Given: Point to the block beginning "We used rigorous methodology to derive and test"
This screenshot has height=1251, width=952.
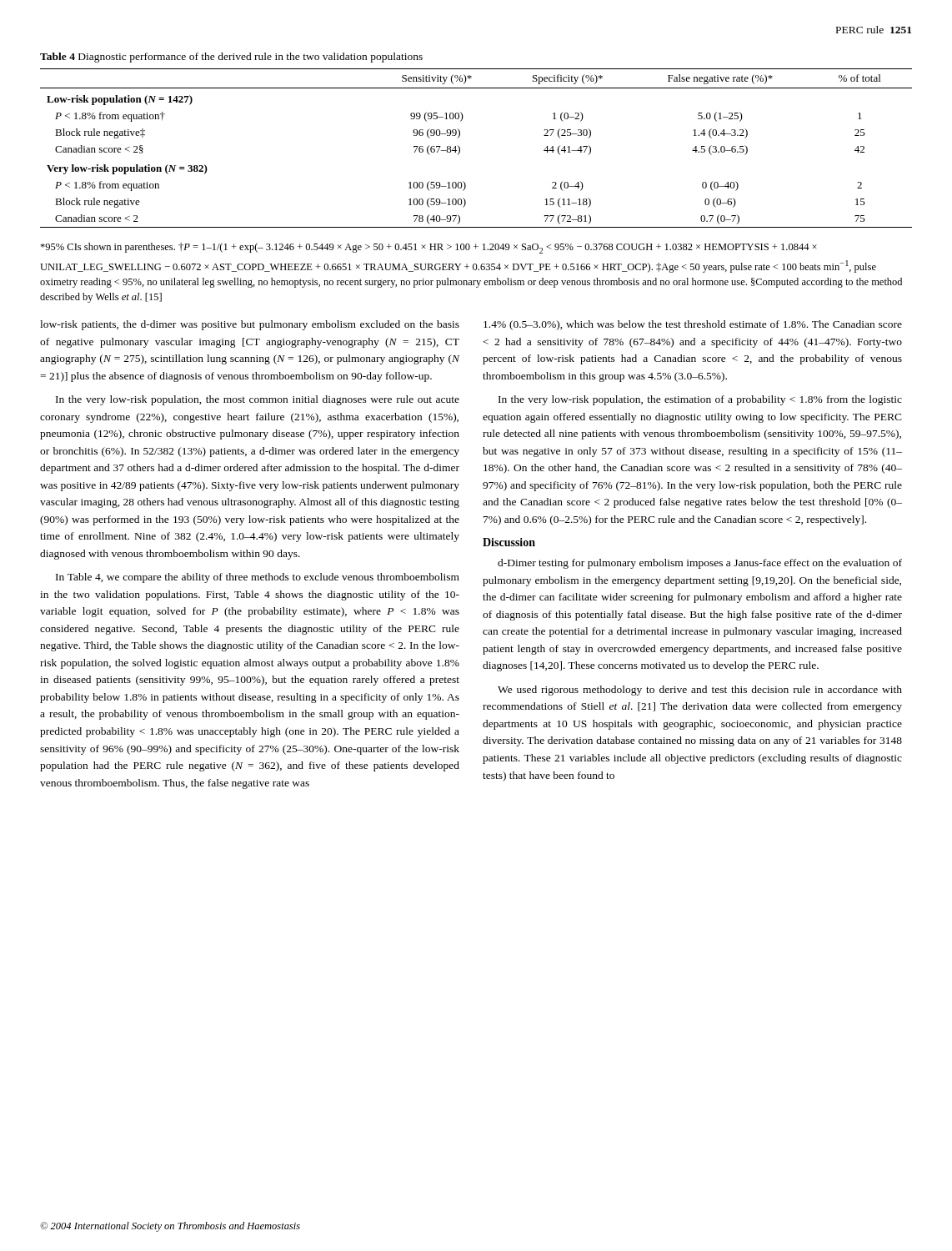Looking at the screenshot, I should click(692, 732).
